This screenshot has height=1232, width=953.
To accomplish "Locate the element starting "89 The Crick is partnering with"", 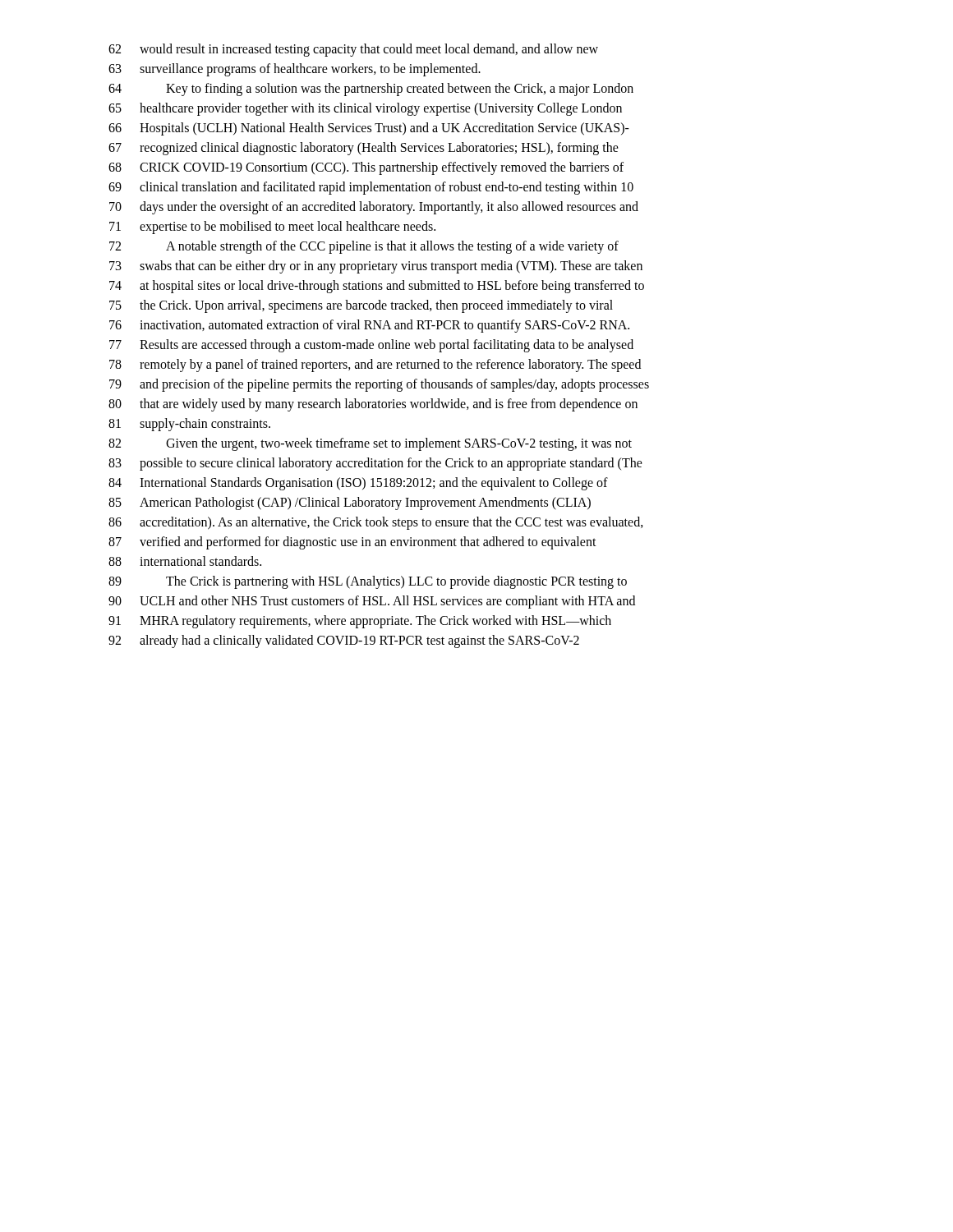I will pyautogui.click(x=476, y=611).
